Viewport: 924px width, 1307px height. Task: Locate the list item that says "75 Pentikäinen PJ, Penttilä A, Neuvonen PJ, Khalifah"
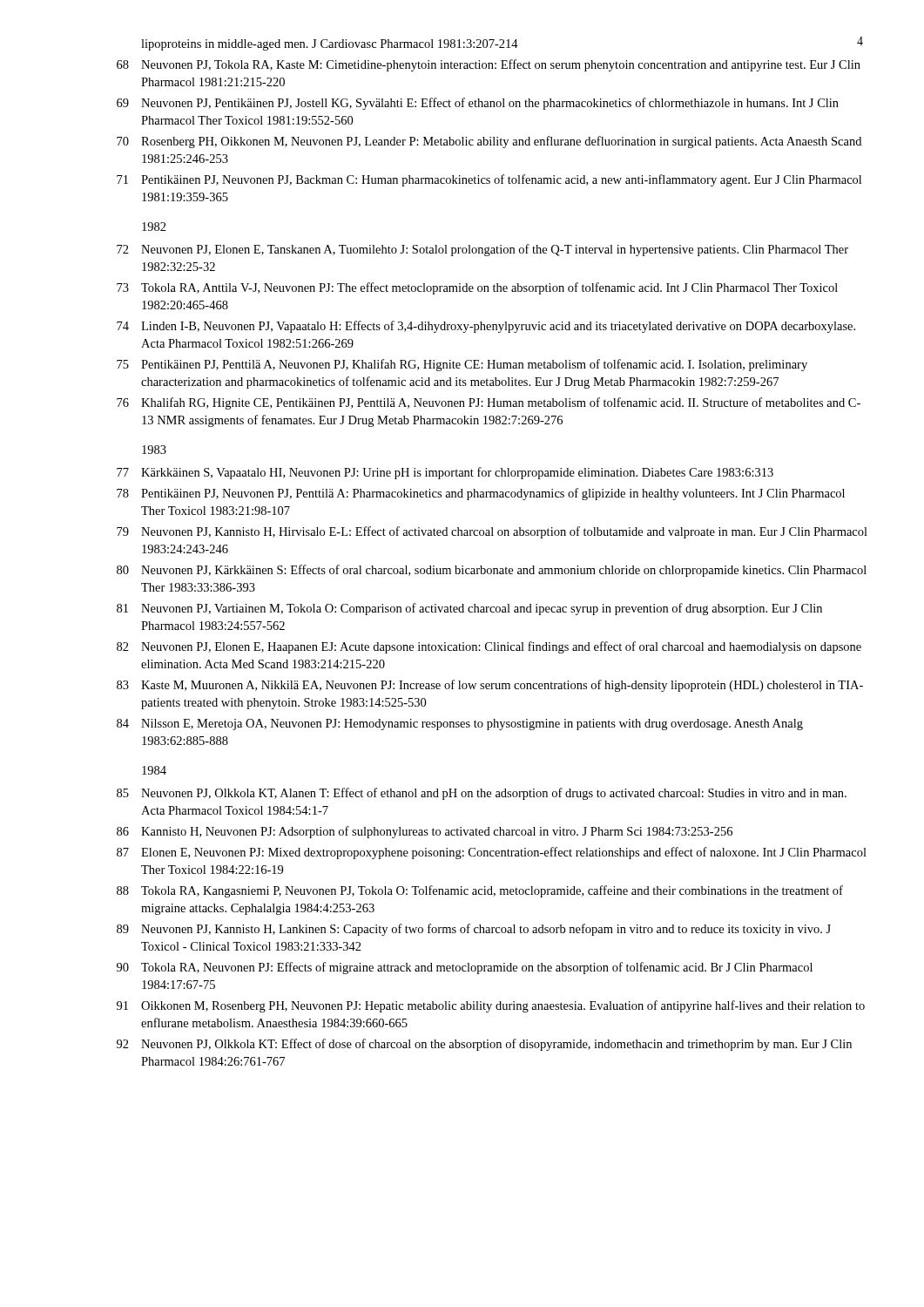coord(471,373)
